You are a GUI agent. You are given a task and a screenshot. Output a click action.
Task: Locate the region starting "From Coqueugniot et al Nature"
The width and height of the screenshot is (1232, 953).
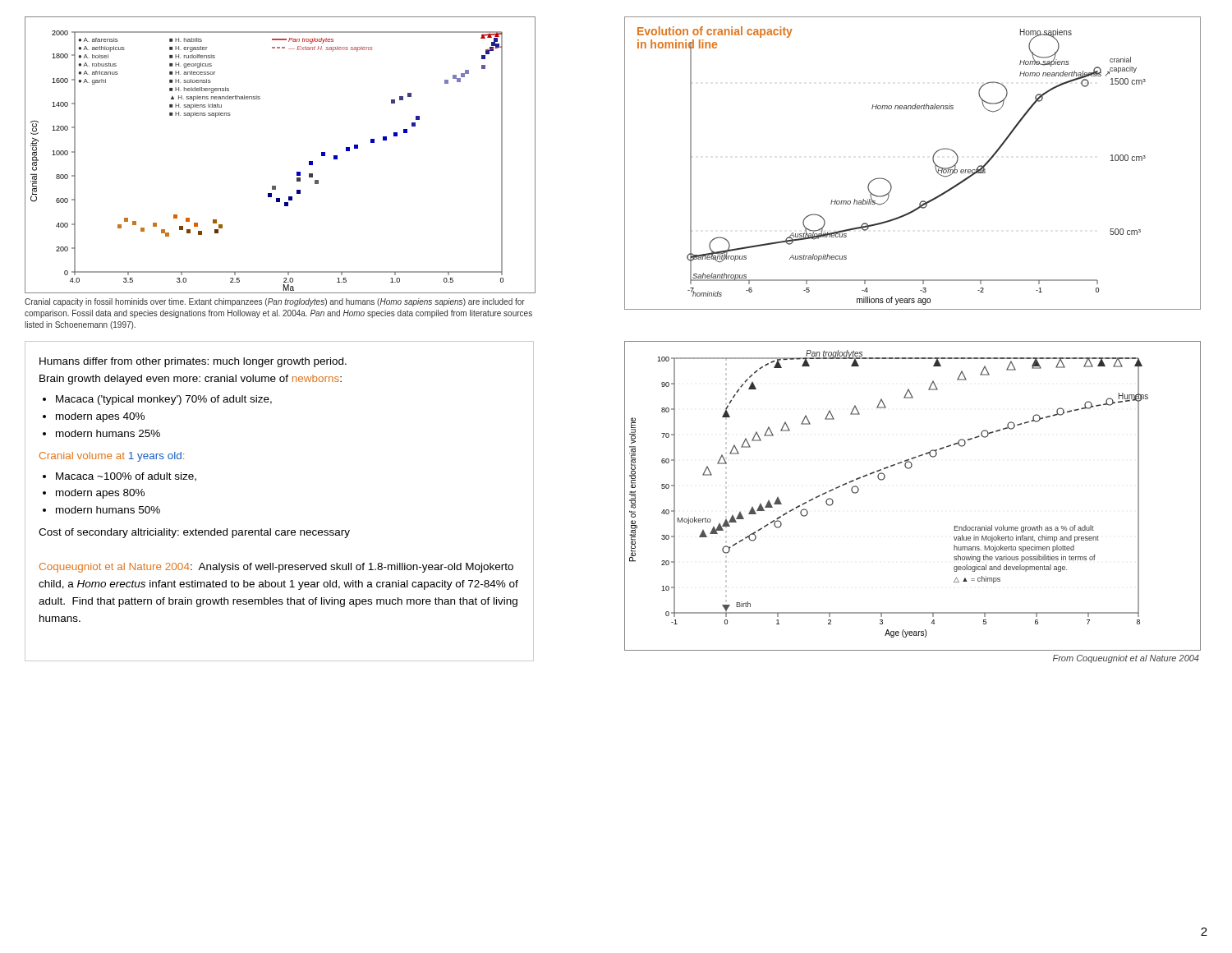pyautogui.click(x=1126, y=658)
